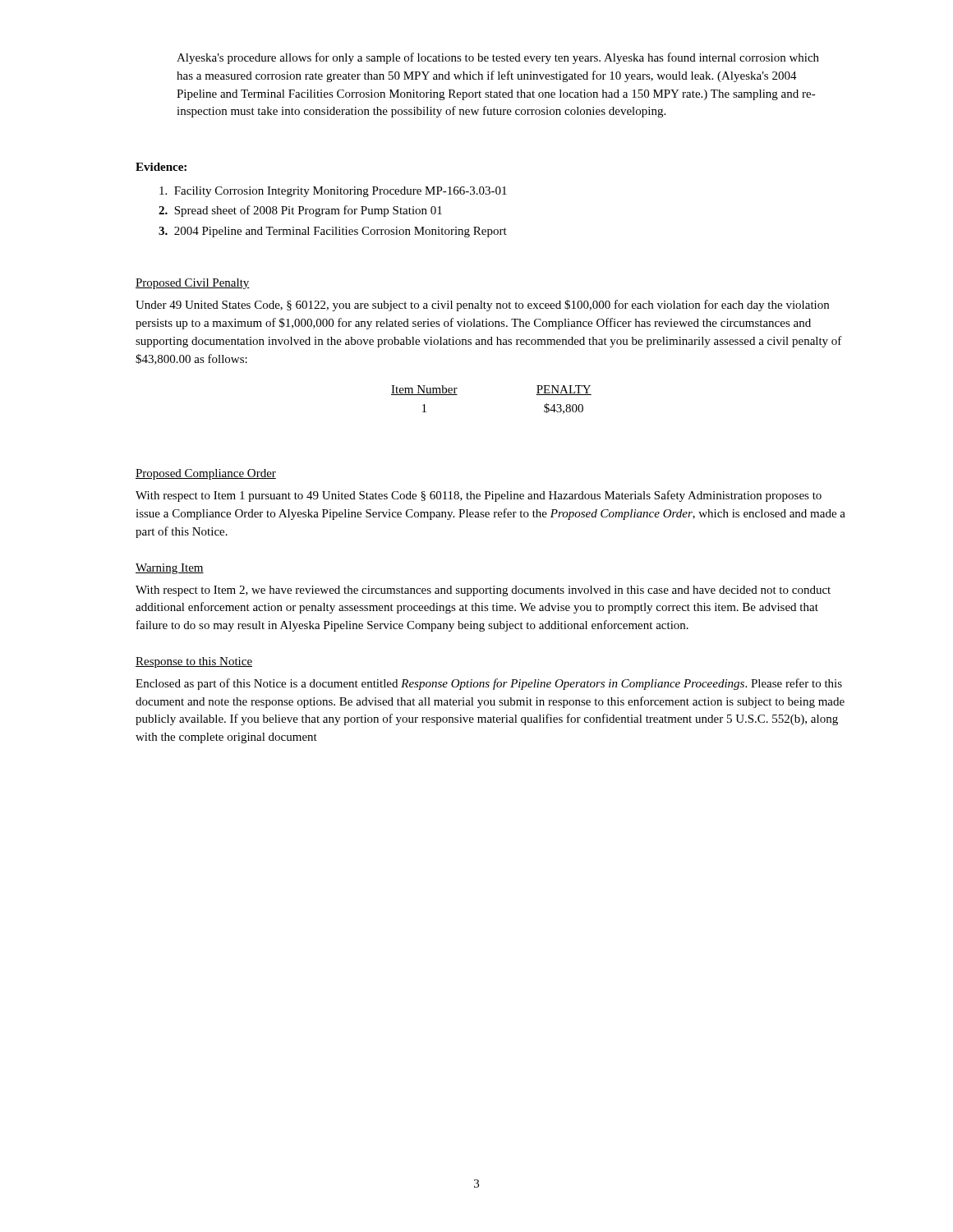The height and width of the screenshot is (1232, 953).
Task: Point to the block beginning "Enclosed as part of this"
Action: (491, 711)
